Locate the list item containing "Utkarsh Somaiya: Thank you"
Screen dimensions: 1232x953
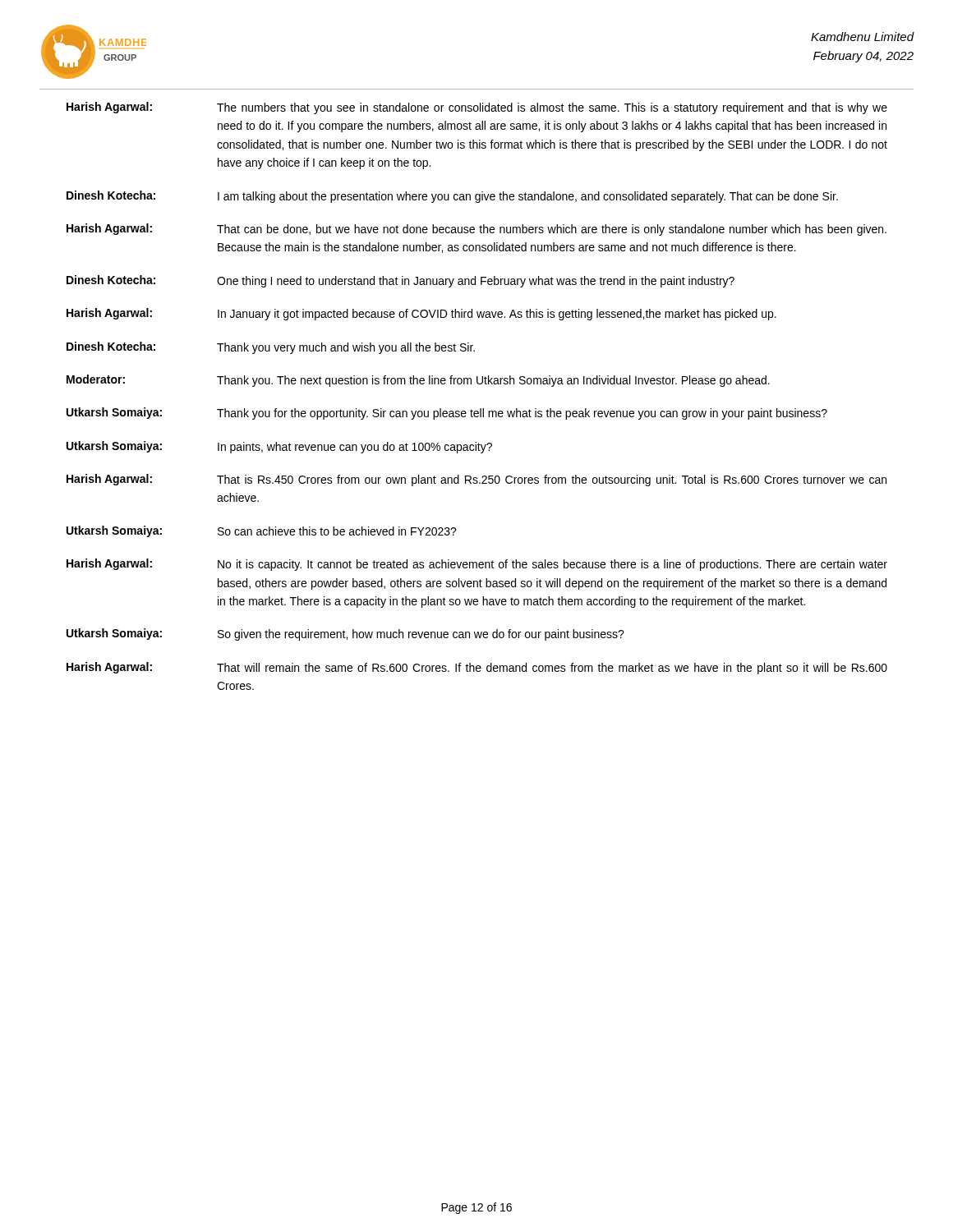tap(476, 414)
